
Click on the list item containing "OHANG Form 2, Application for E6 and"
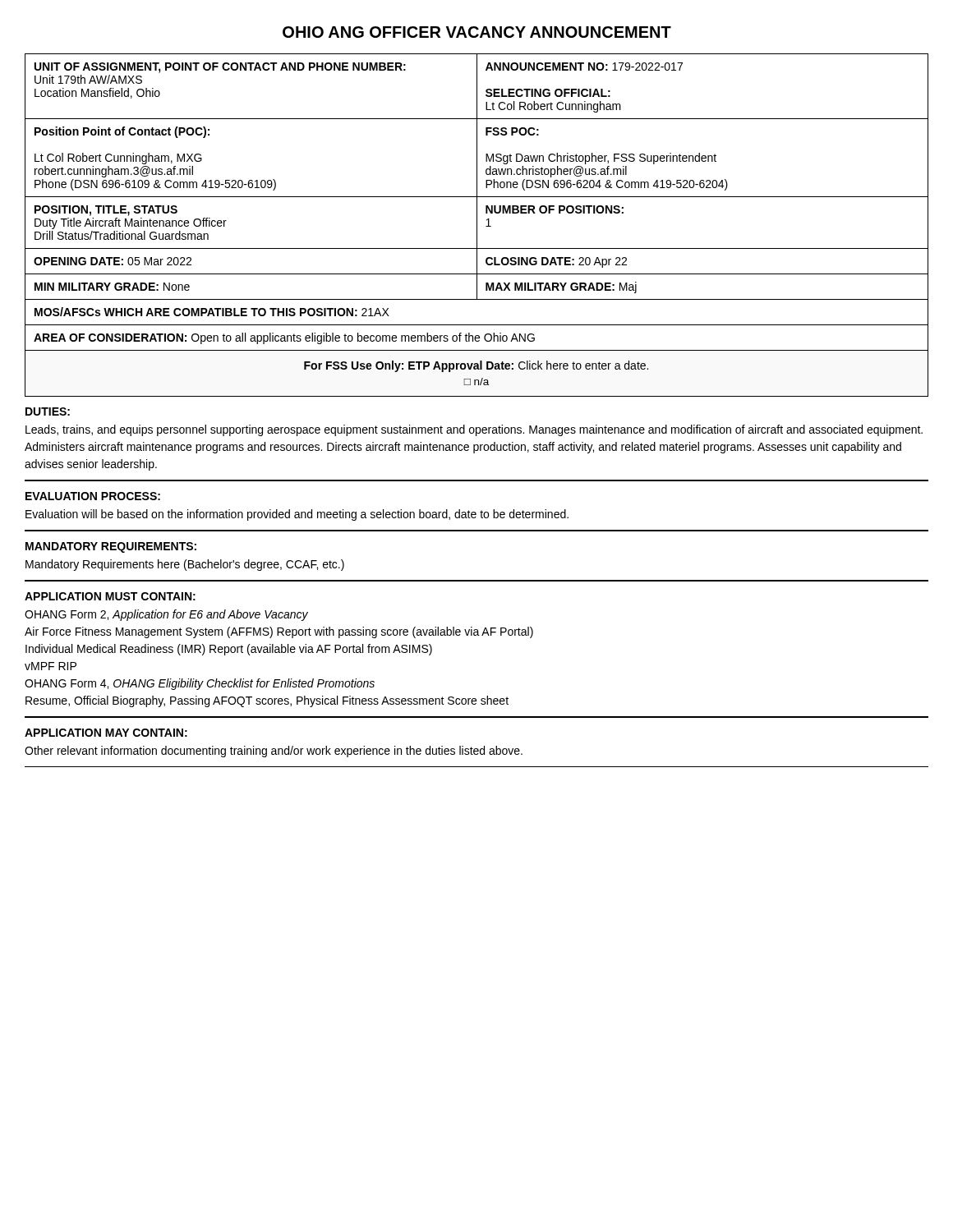(166, 614)
